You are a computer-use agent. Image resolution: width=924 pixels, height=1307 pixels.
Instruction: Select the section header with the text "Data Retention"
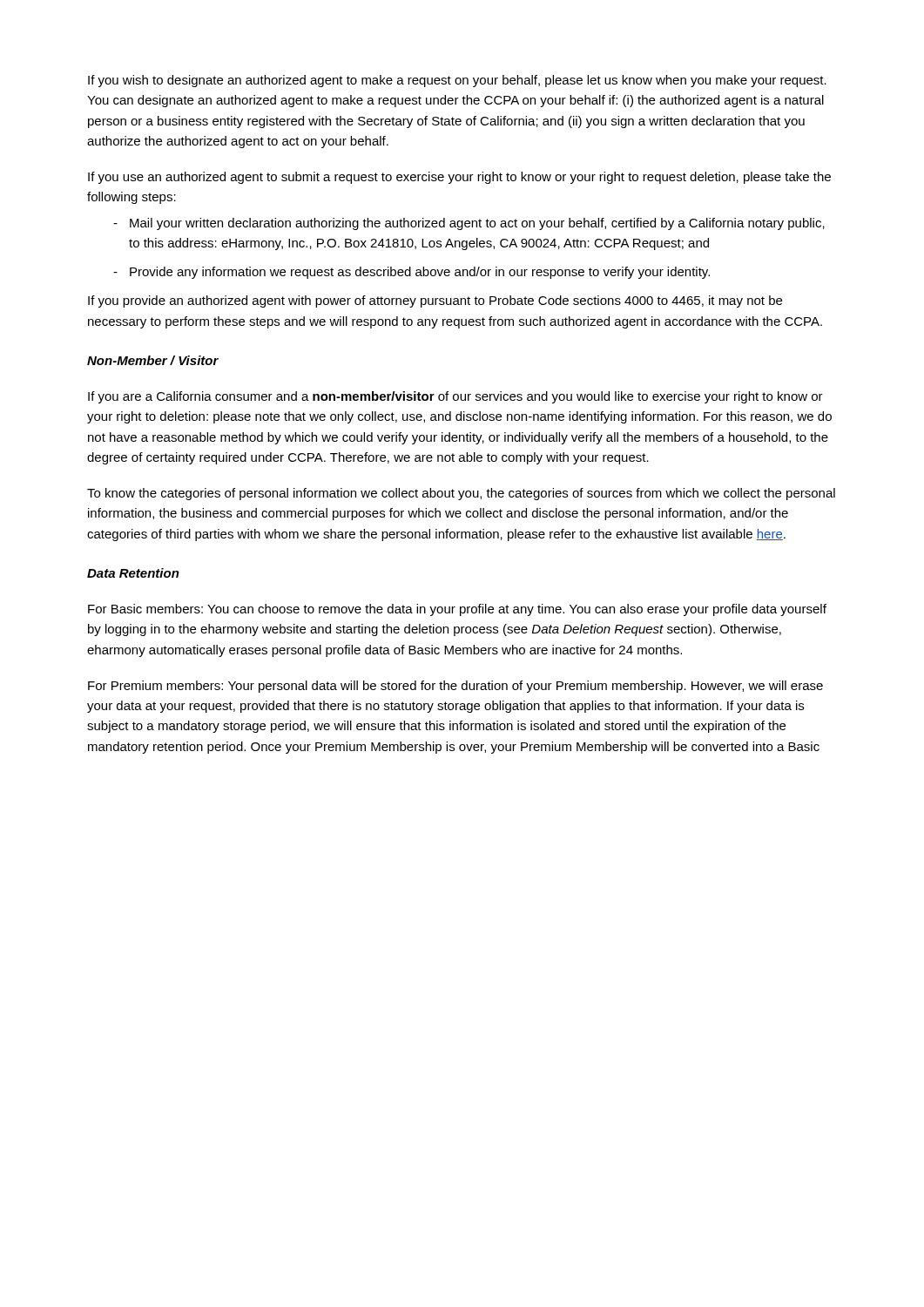[x=133, y=573]
